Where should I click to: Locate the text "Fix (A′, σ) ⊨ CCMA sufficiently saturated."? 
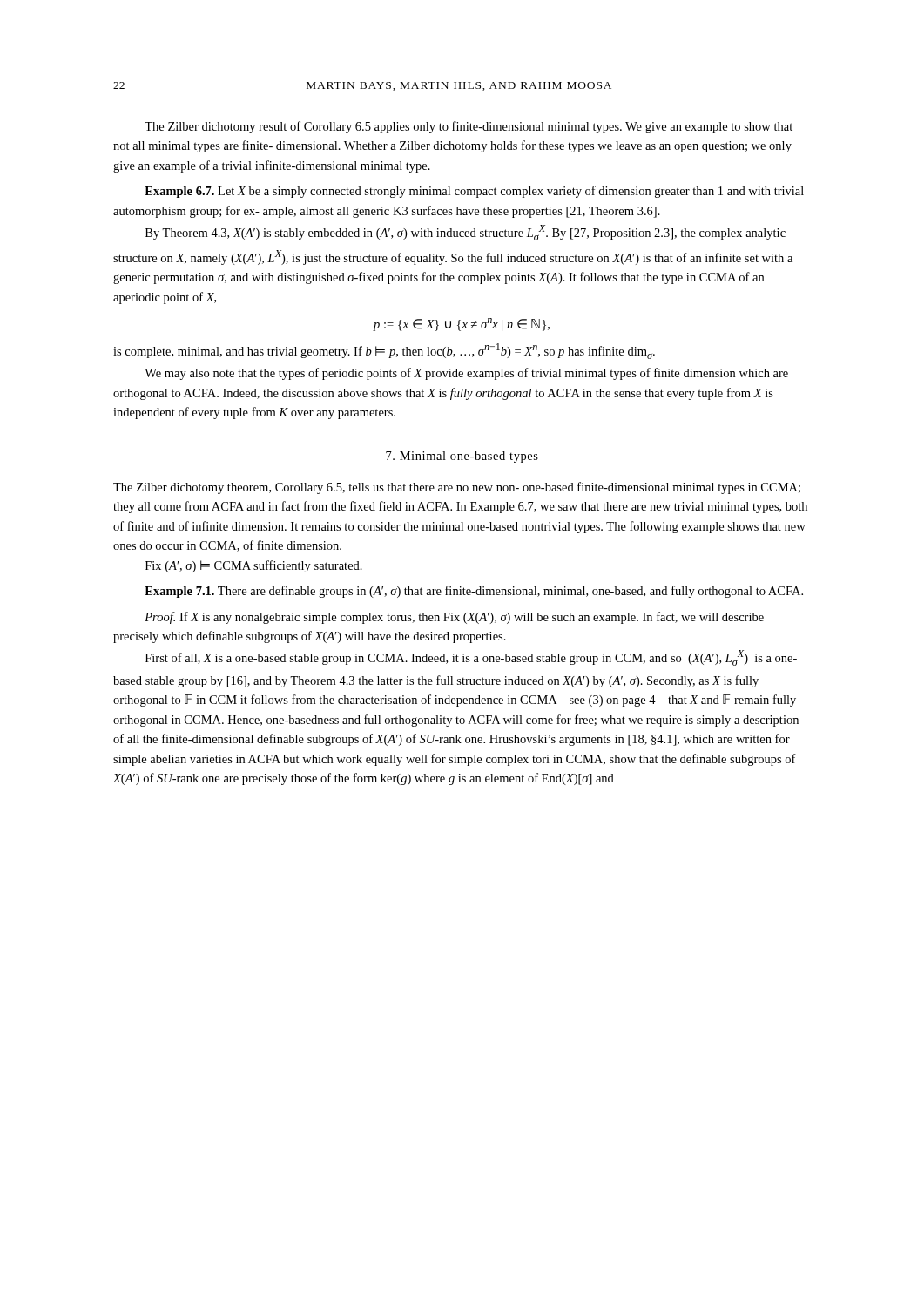pos(254,566)
